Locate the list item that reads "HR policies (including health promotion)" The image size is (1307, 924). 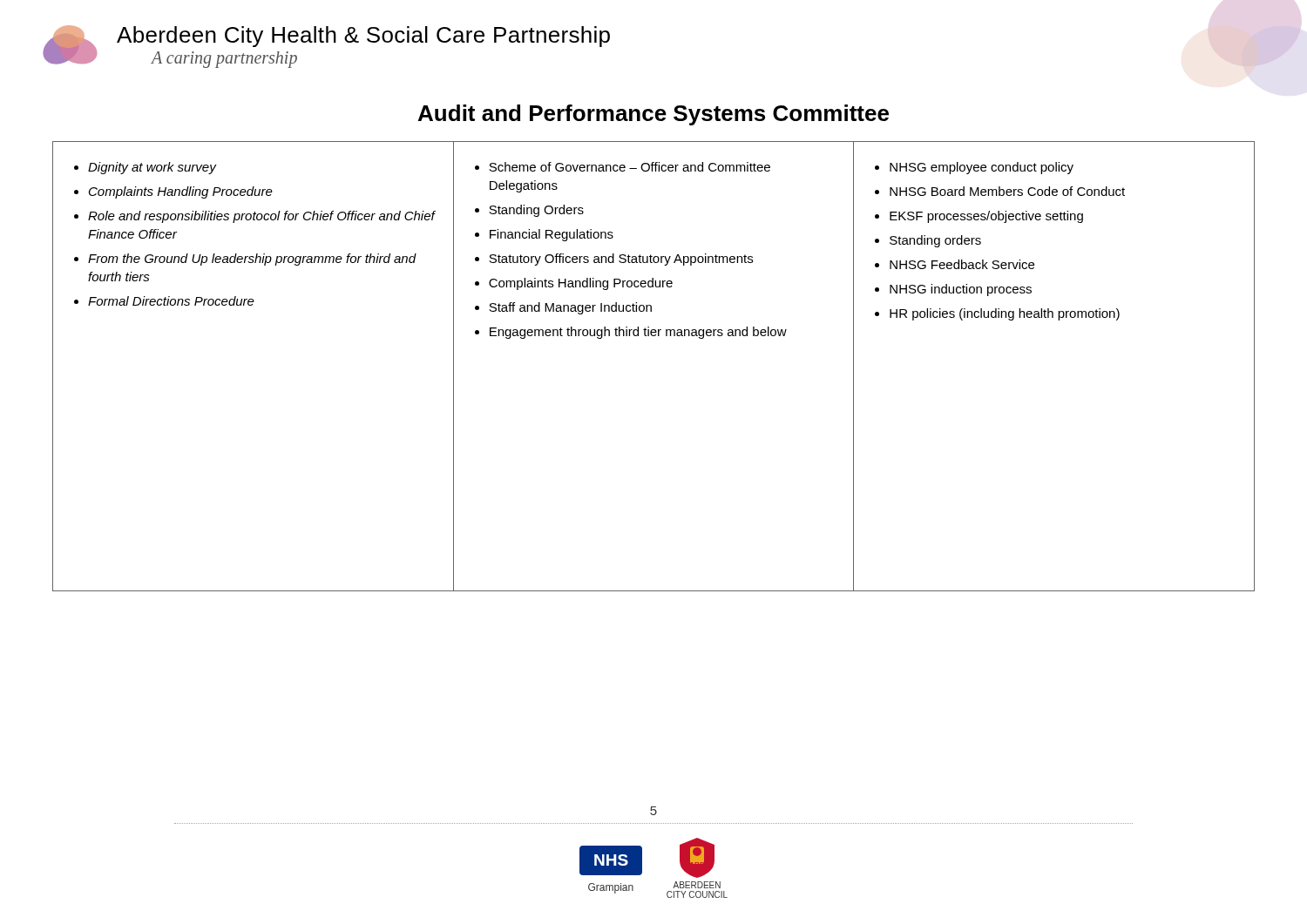click(x=1005, y=313)
